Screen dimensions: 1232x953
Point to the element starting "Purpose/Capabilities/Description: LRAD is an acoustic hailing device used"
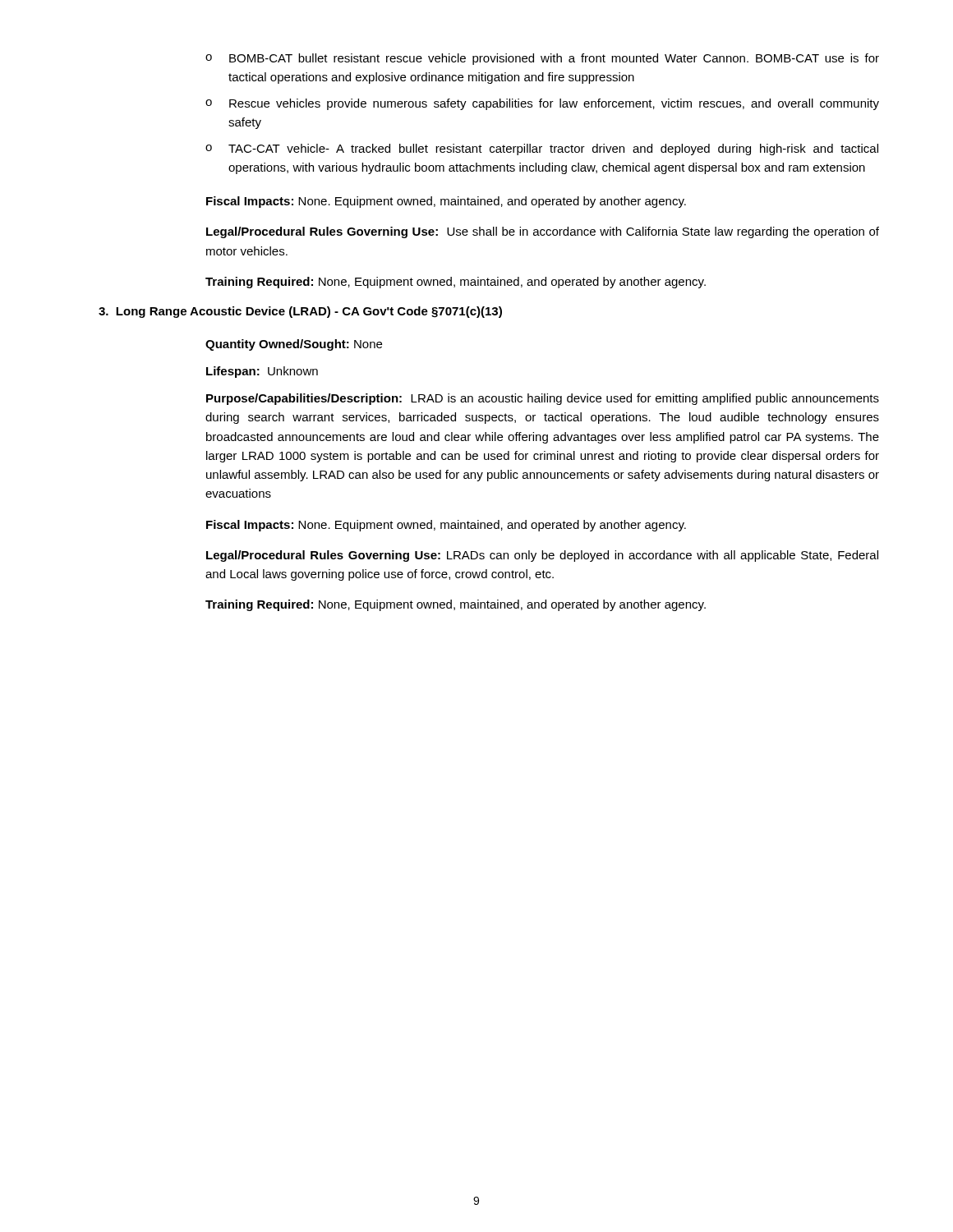[542, 446]
